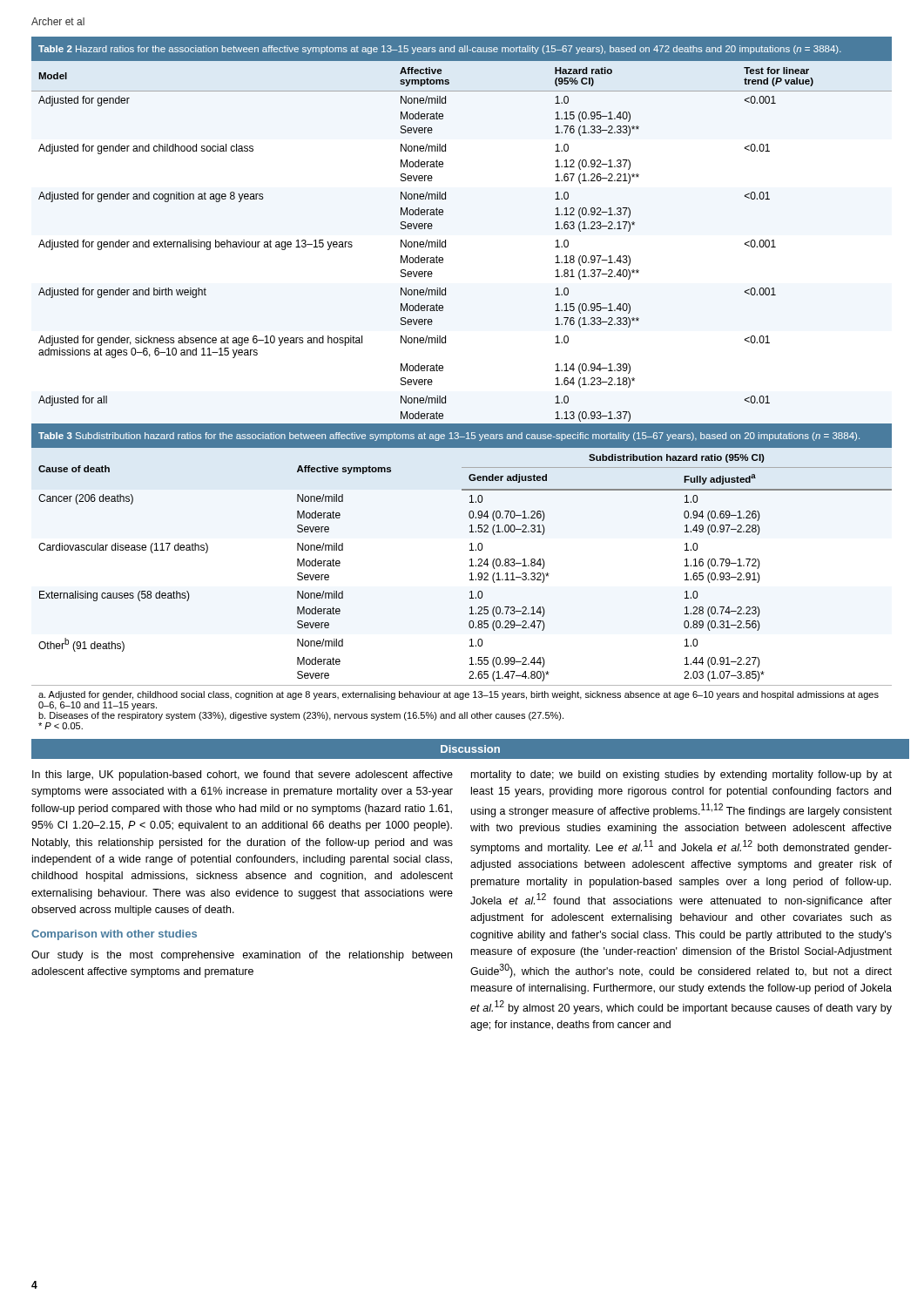Find the block on this page that starts "In this large, UK population-based cohort,"

(242, 843)
